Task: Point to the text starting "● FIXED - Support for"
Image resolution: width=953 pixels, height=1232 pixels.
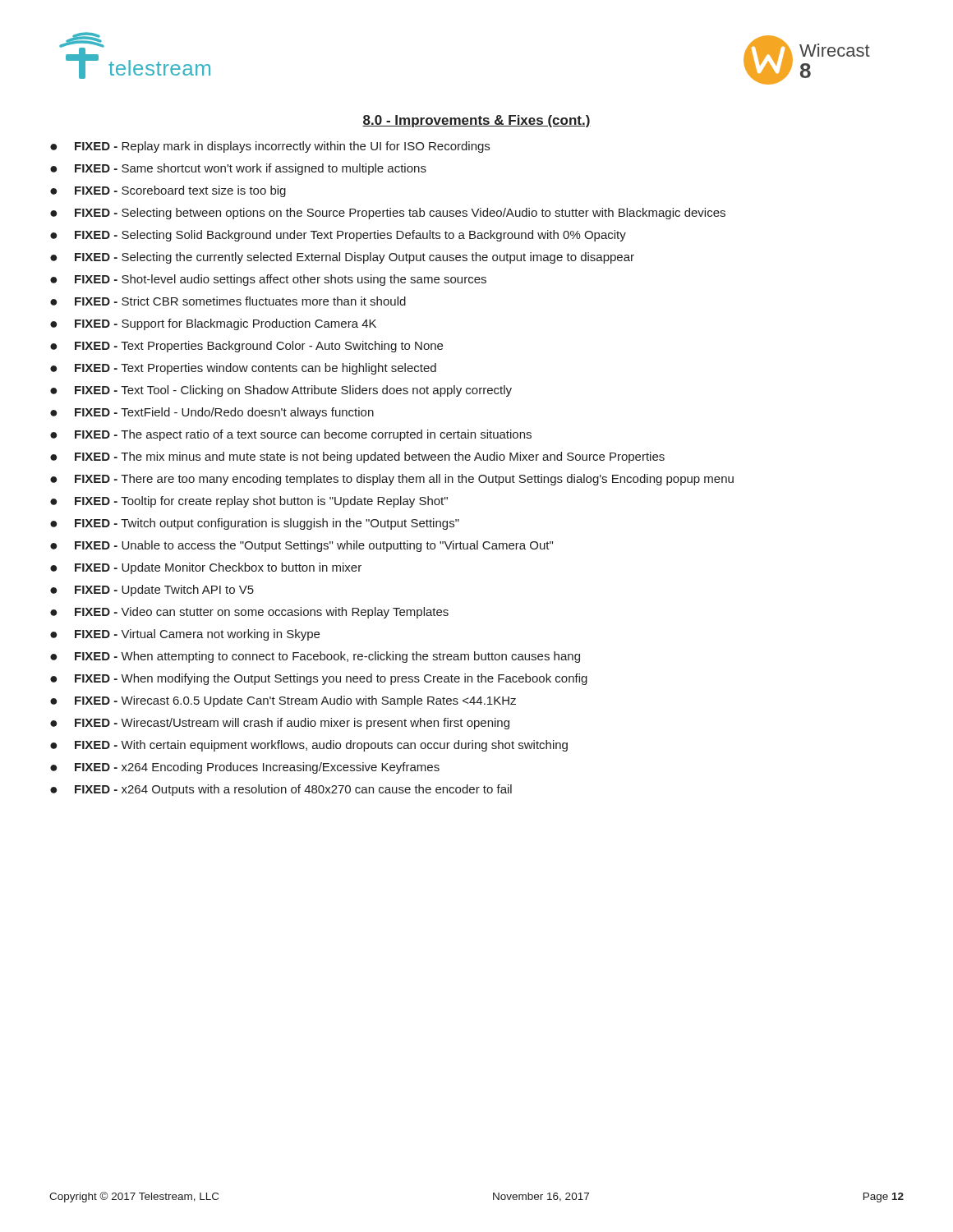Action: [x=213, y=324]
